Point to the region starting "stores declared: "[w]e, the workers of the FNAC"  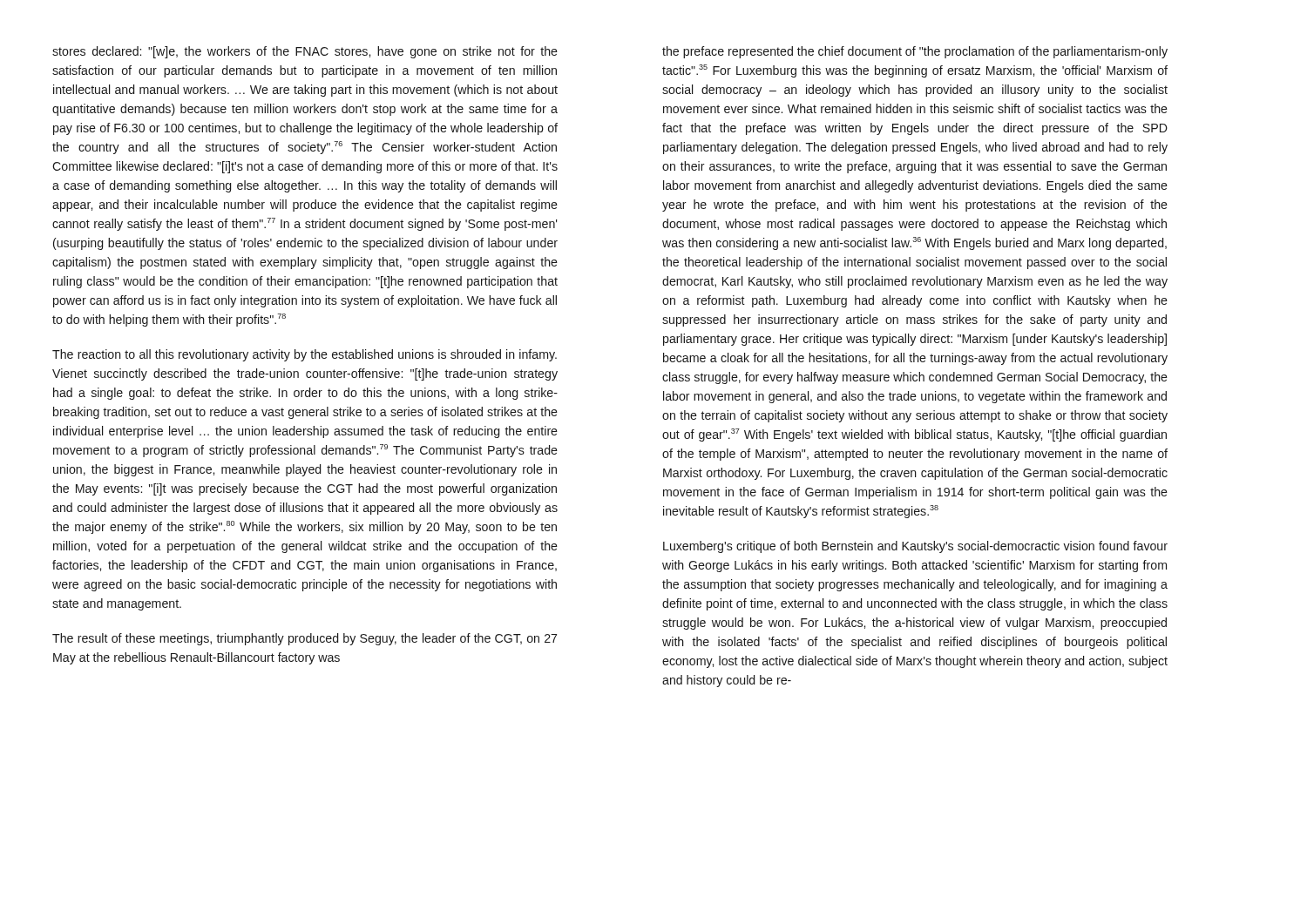coord(305,185)
